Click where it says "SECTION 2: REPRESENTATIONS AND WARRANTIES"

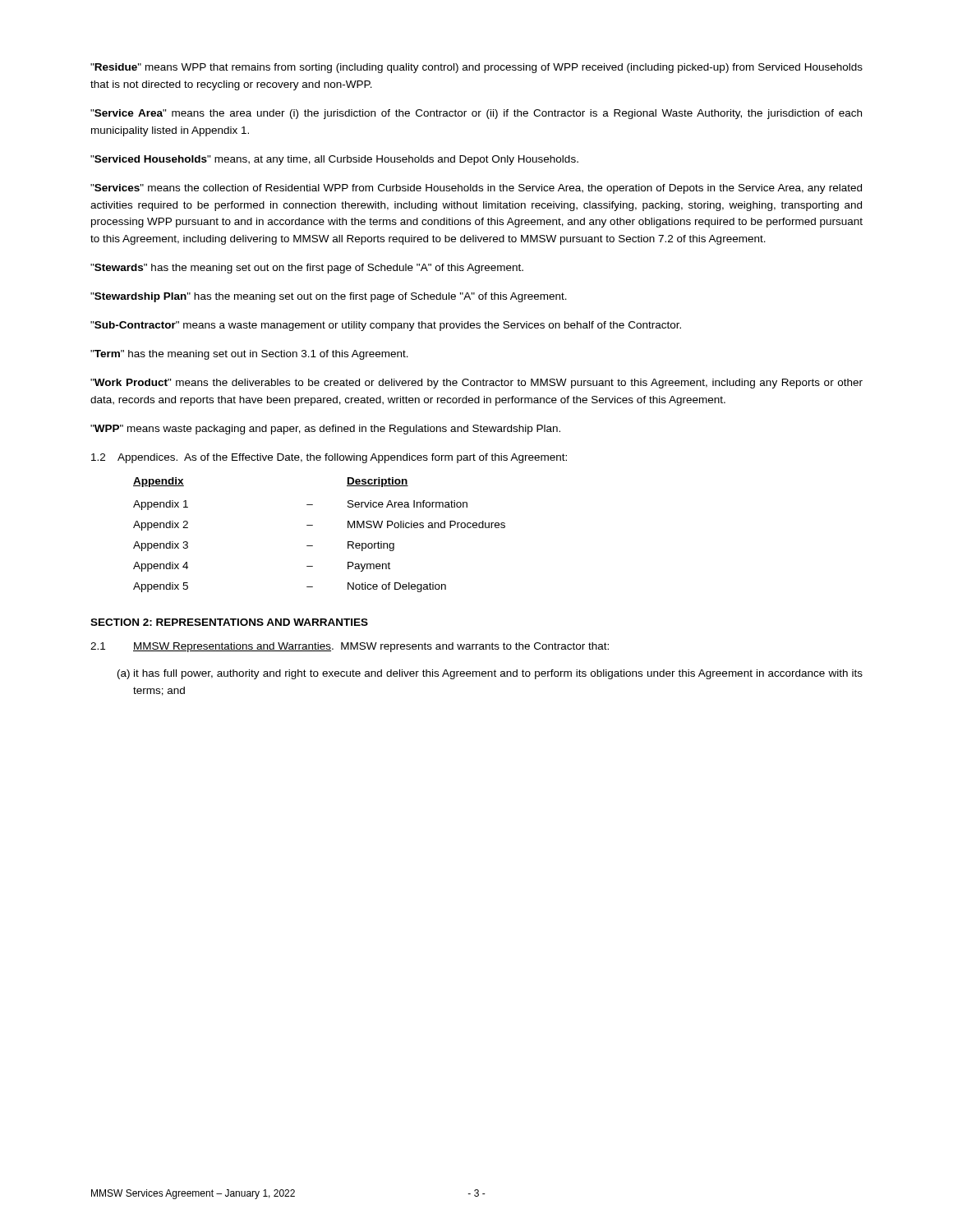(x=229, y=622)
